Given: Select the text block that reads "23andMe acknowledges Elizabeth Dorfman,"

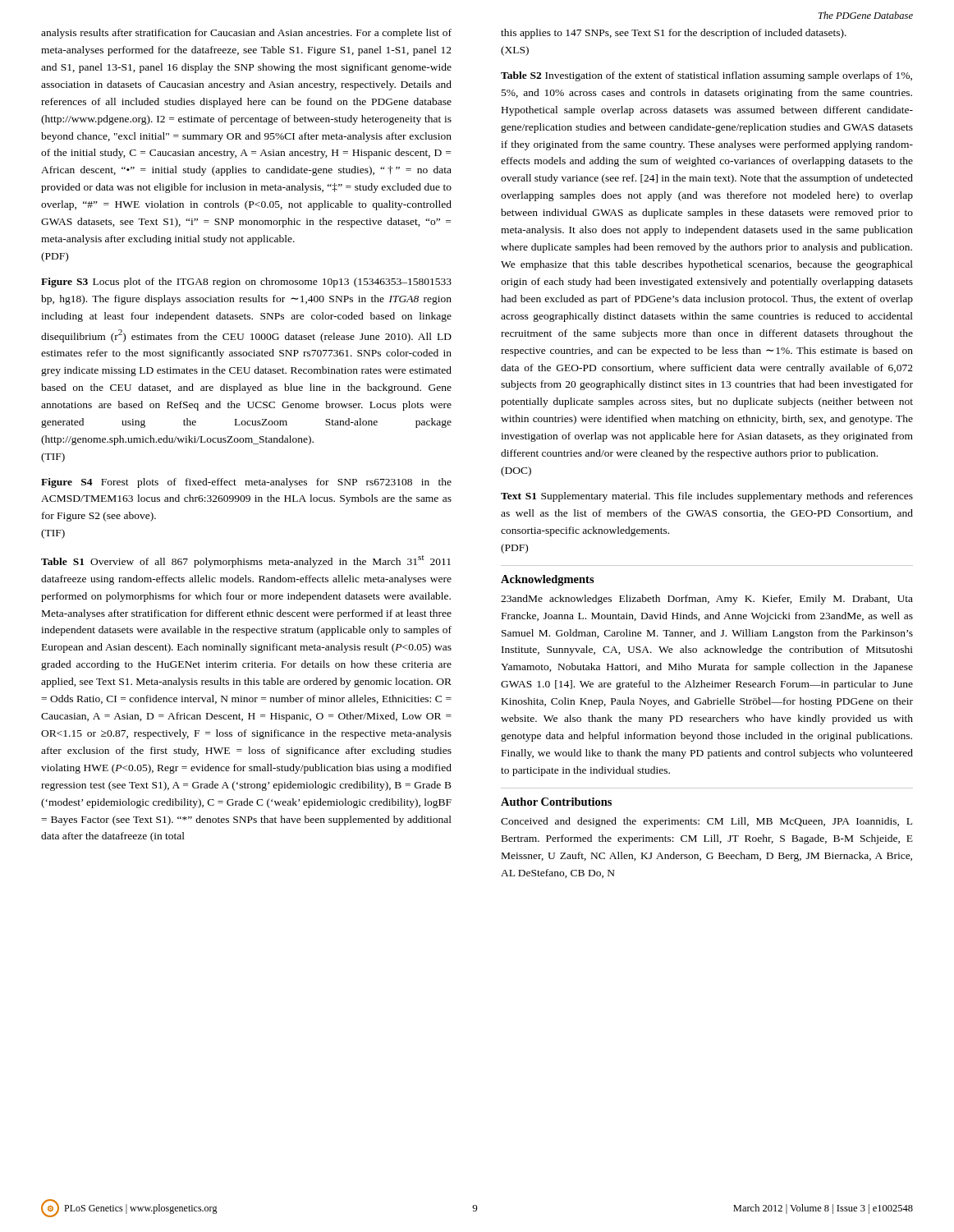Looking at the screenshot, I should 707,685.
